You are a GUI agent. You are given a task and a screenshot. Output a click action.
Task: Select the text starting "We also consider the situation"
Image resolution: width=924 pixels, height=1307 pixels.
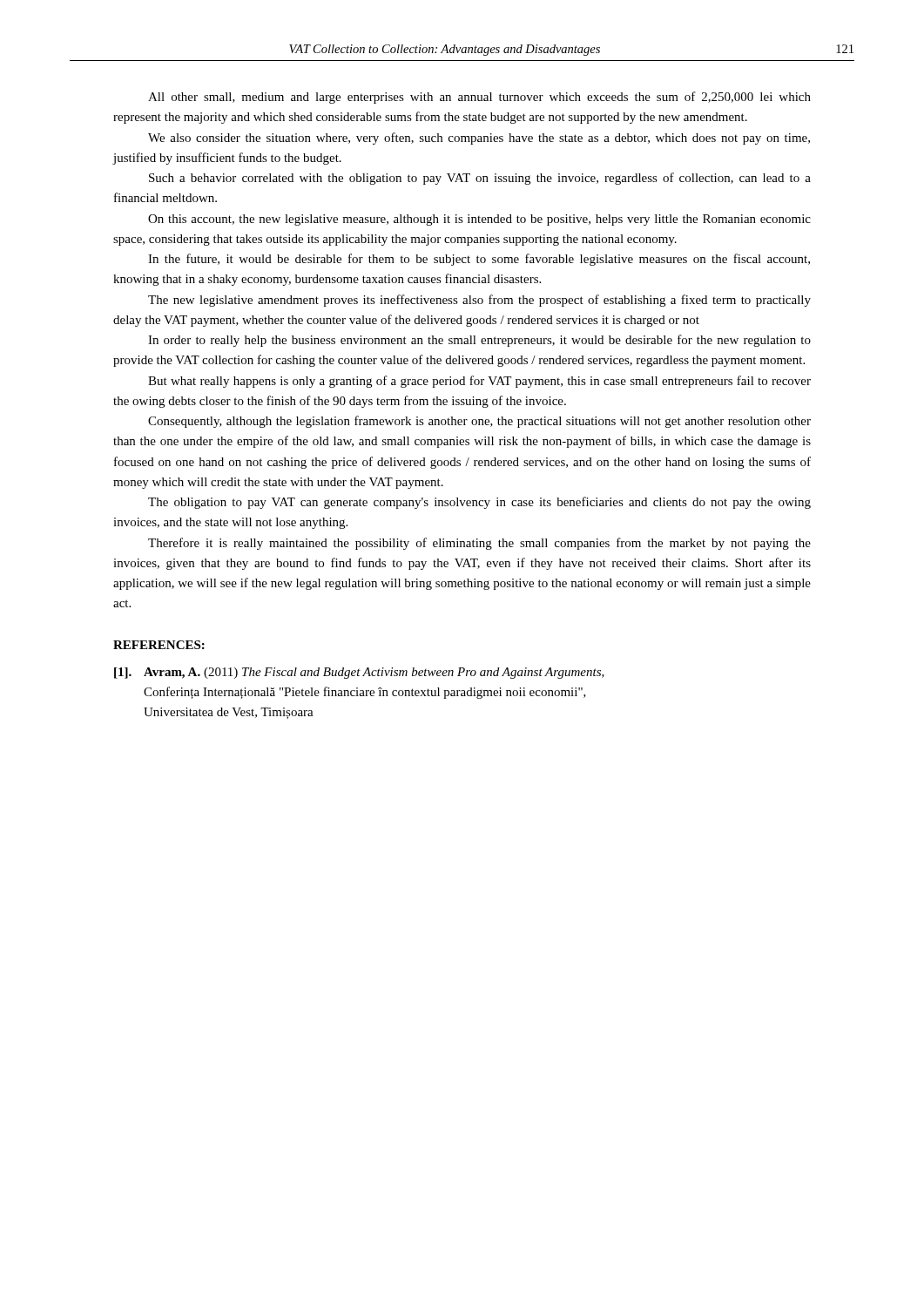[x=462, y=148]
